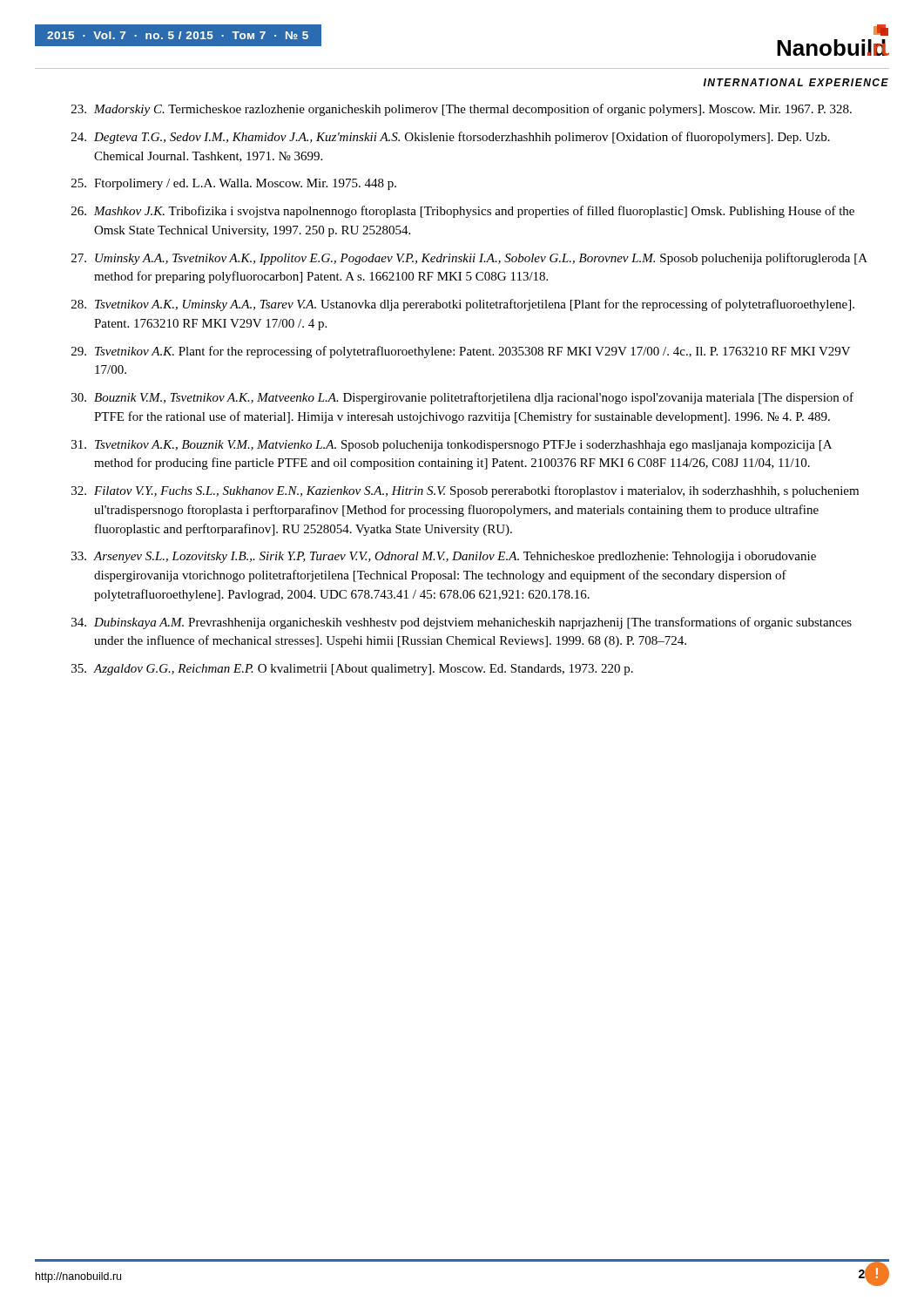
Task: Click on the region starting "23. Madorskiy C. Termicheskoe razlozhenie organicheskih polimerov [The"
Action: (462, 110)
